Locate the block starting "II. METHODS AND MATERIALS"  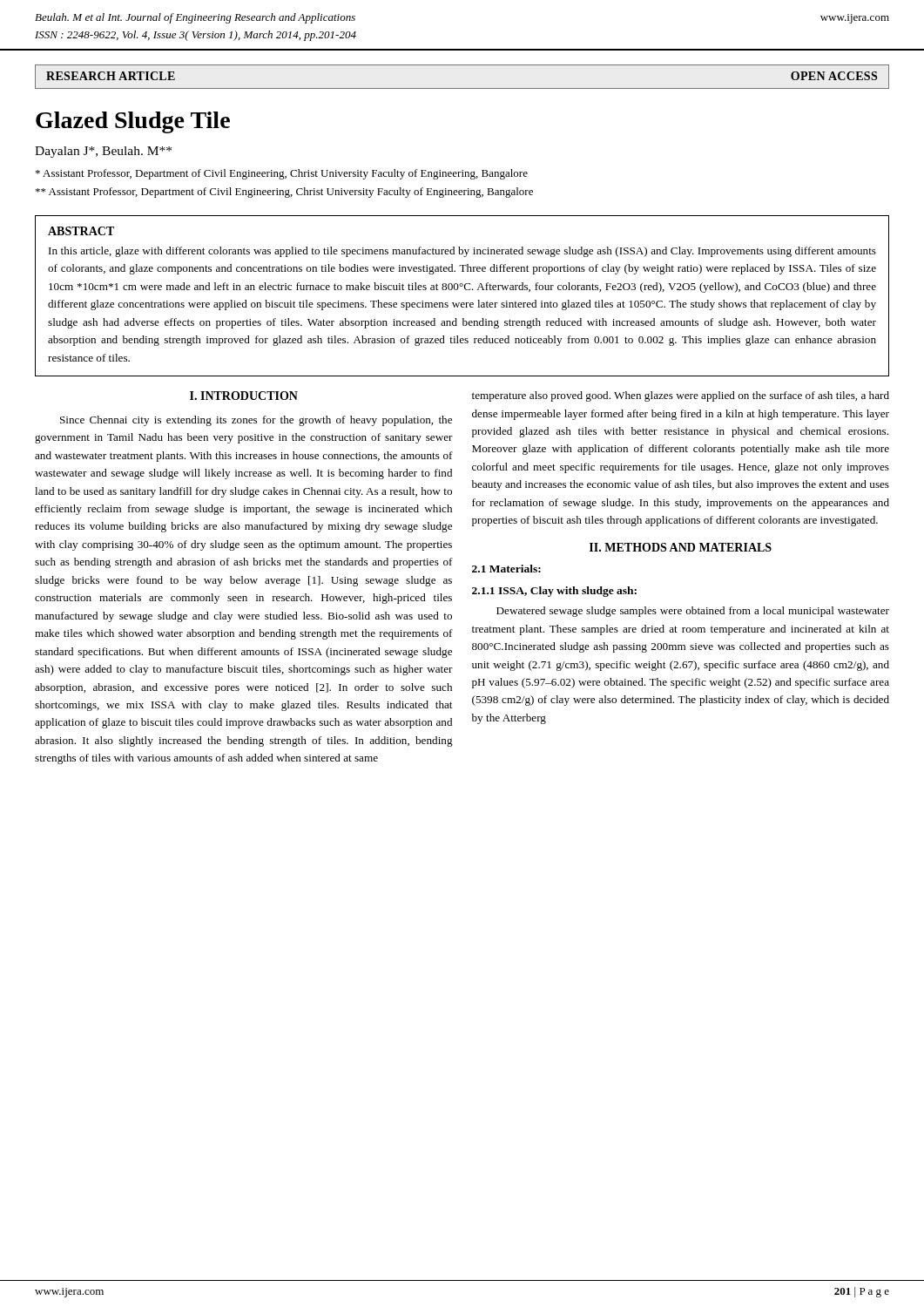680,547
